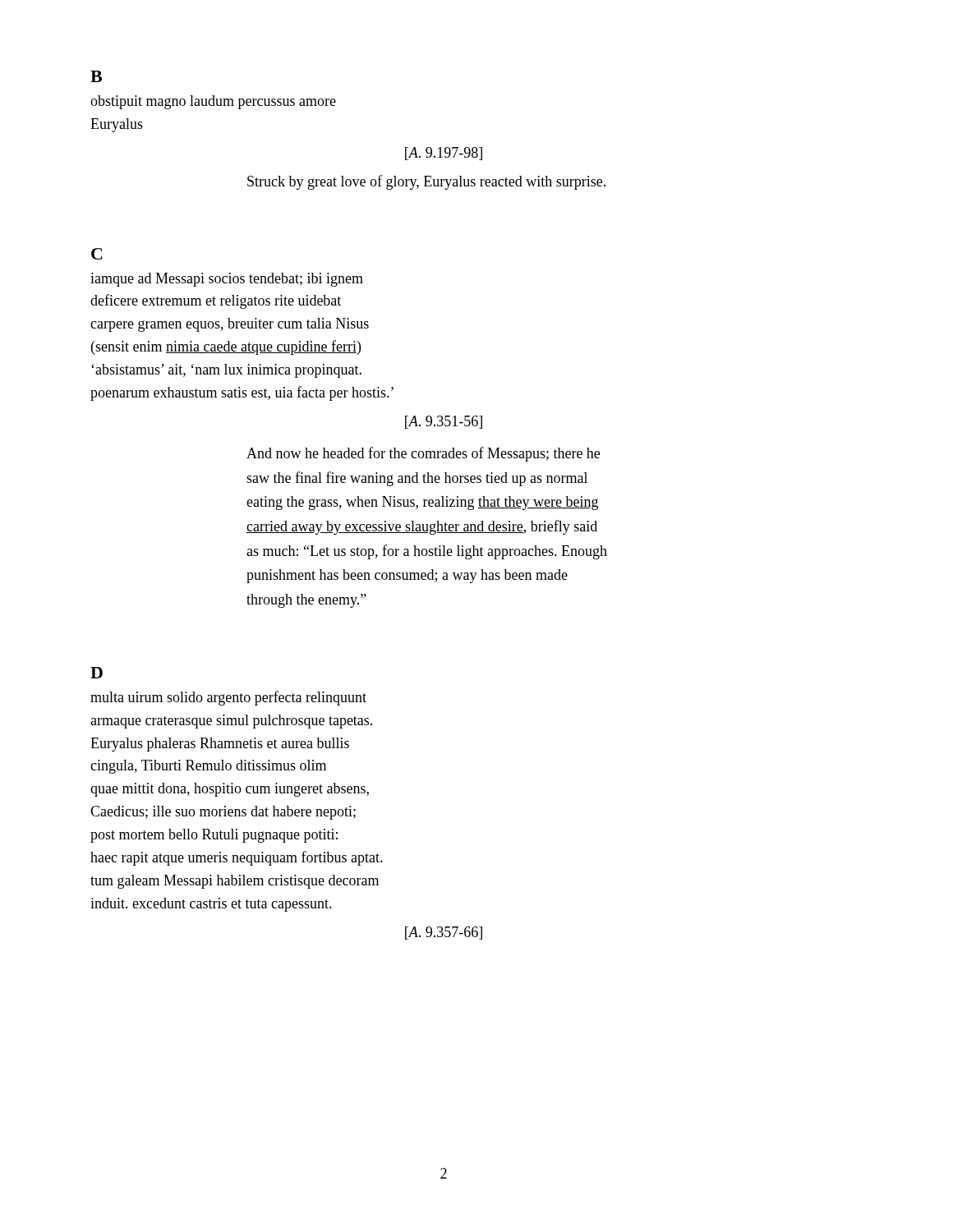The width and height of the screenshot is (953, 1232).
Task: Select the text block that says "multa uirum solido argento perfecta relinquunt"
Action: 237,800
